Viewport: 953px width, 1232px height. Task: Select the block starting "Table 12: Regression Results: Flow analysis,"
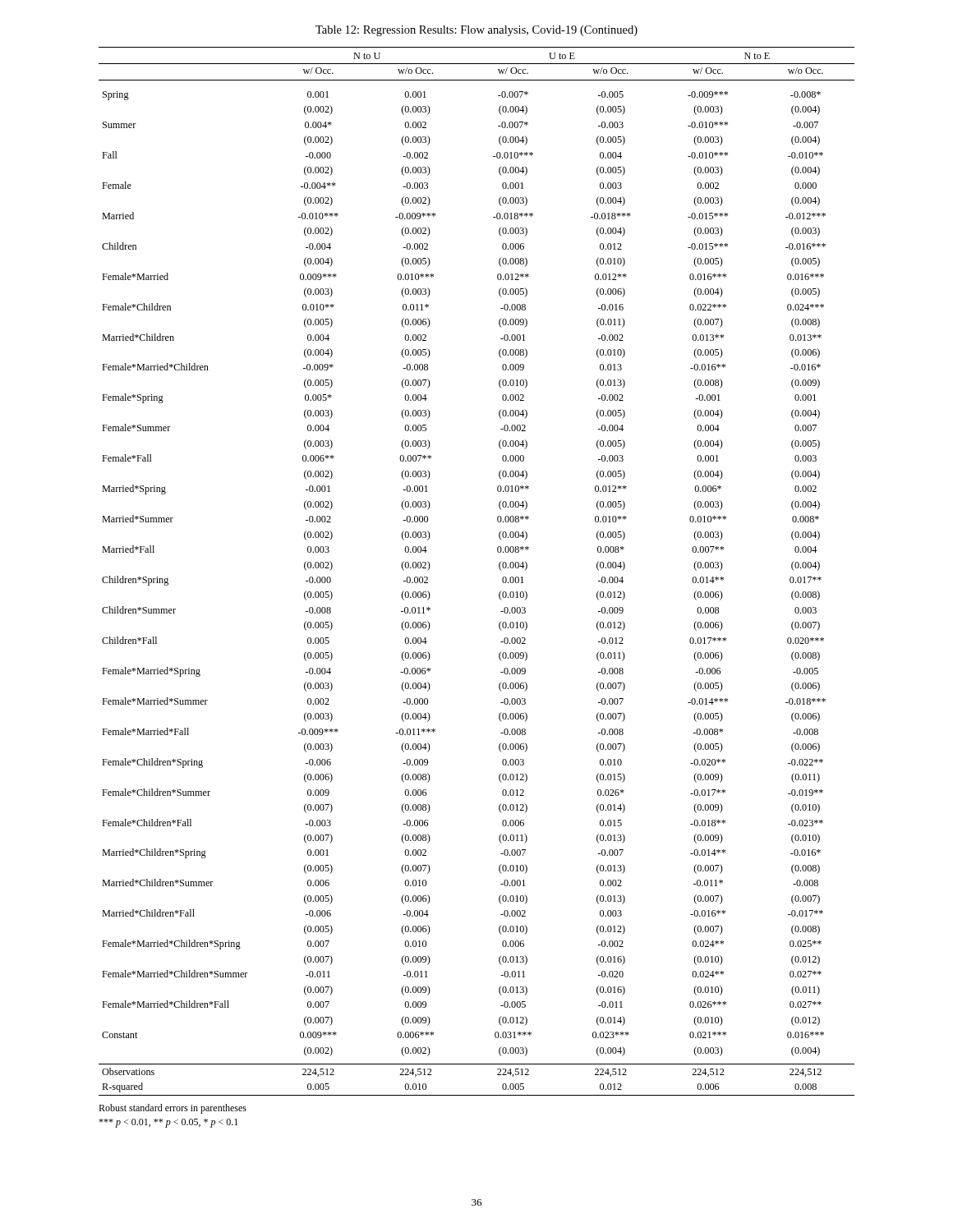(476, 30)
